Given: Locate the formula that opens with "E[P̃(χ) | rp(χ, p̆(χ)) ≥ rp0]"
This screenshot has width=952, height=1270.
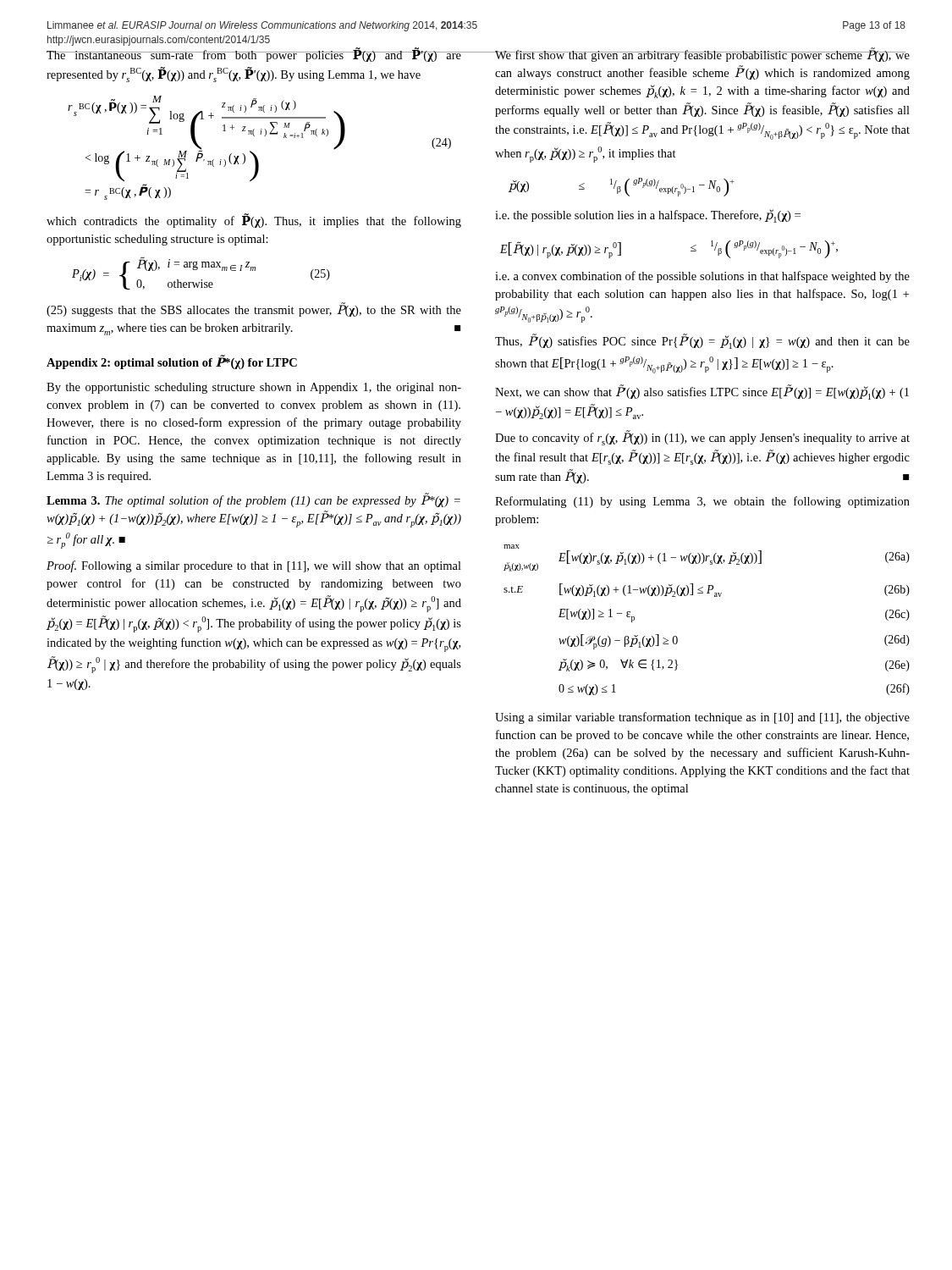Looking at the screenshot, I should pos(704,248).
